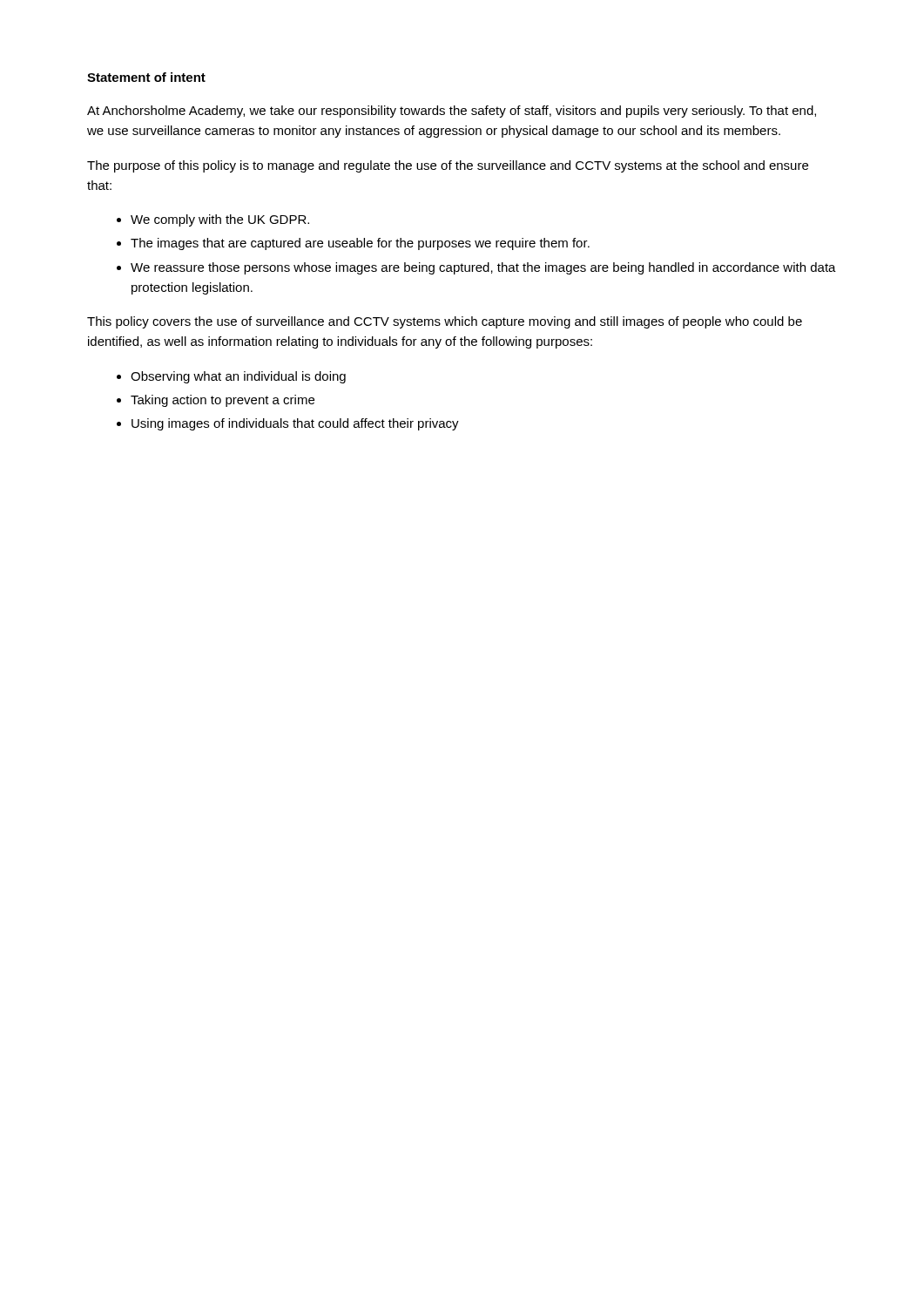Point to the text starting "The images that are"
The image size is (924, 1307).
[x=360, y=243]
